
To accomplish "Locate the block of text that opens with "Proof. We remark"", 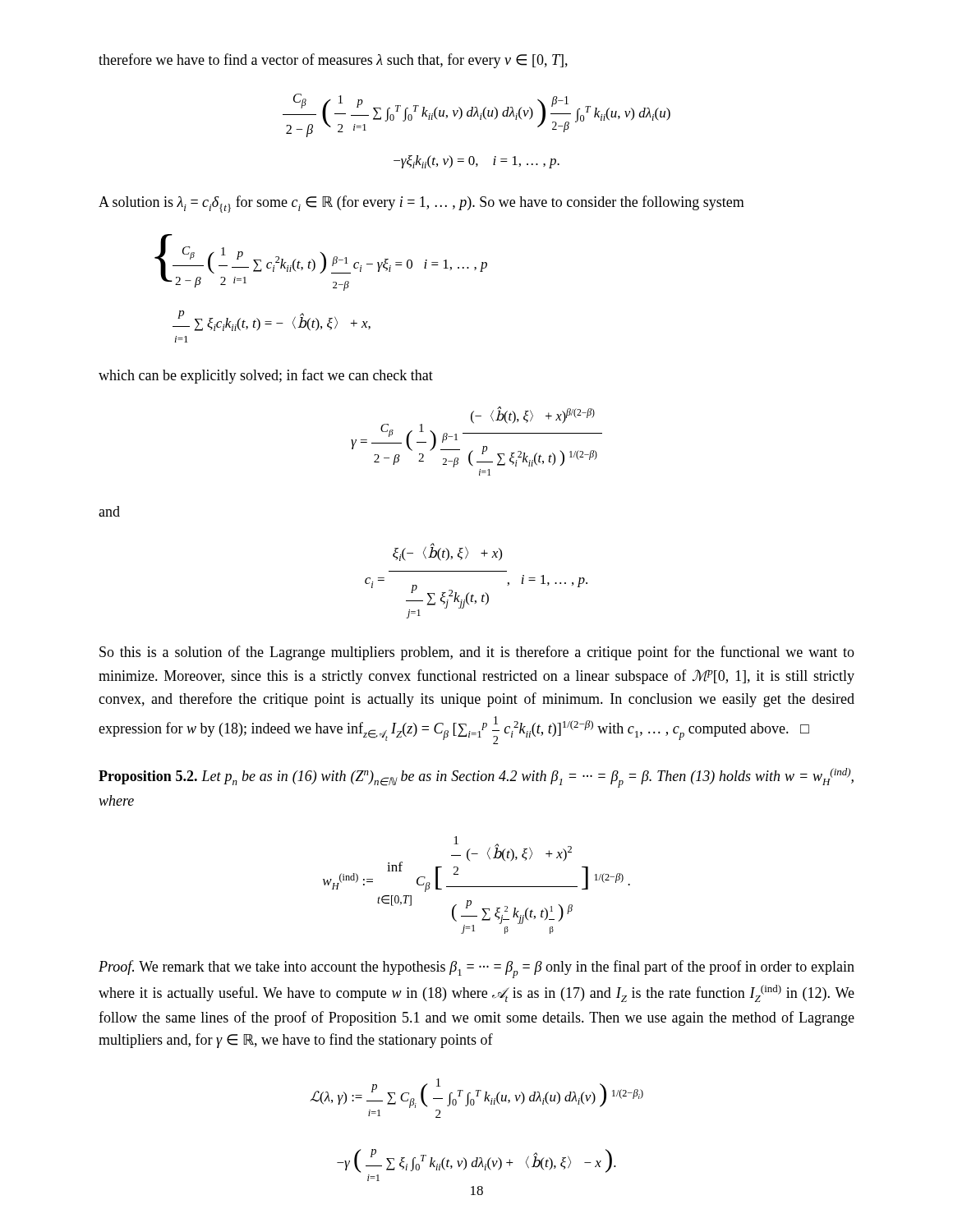I will [x=476, y=1004].
